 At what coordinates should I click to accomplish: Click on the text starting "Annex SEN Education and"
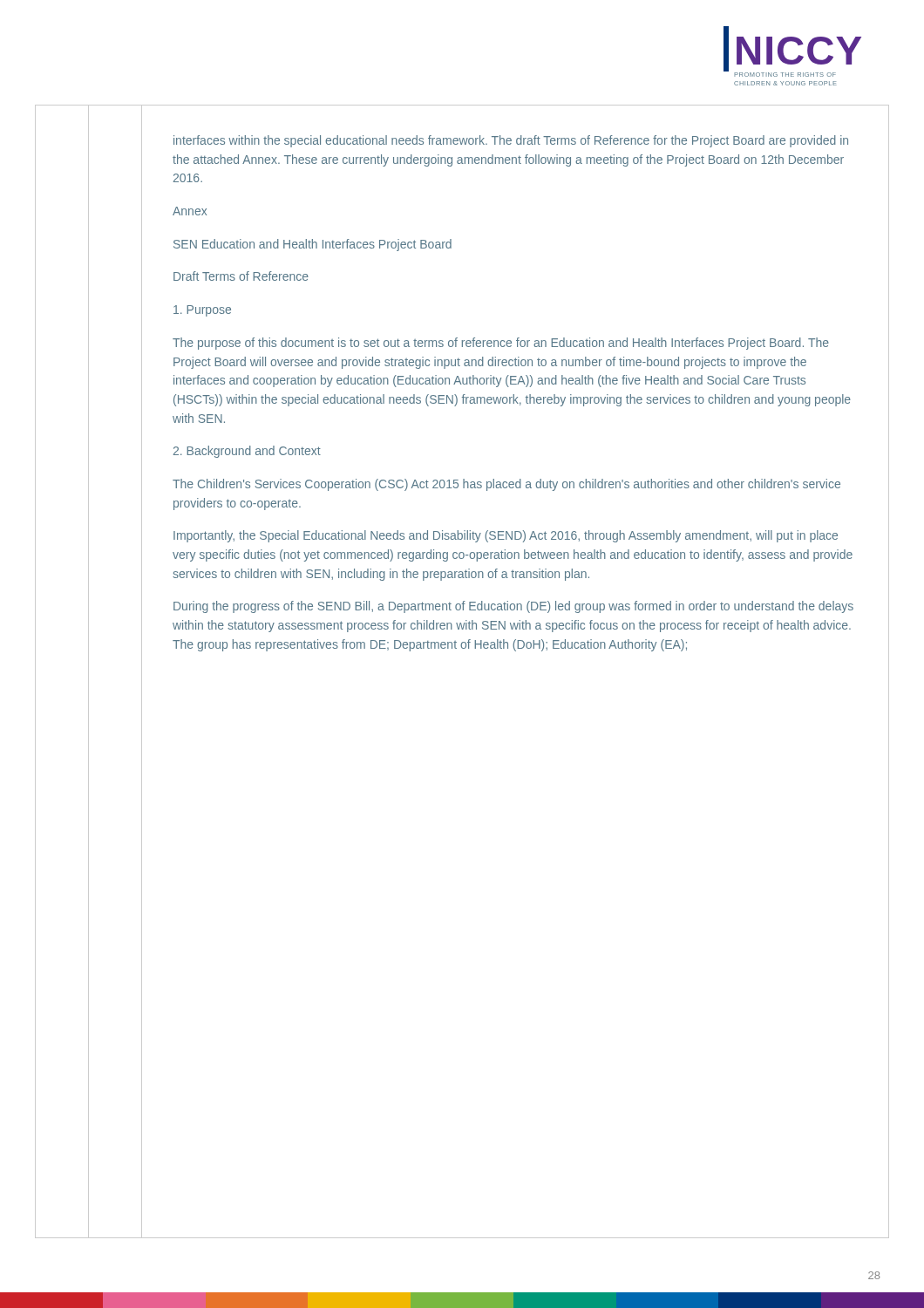click(x=190, y=211)
